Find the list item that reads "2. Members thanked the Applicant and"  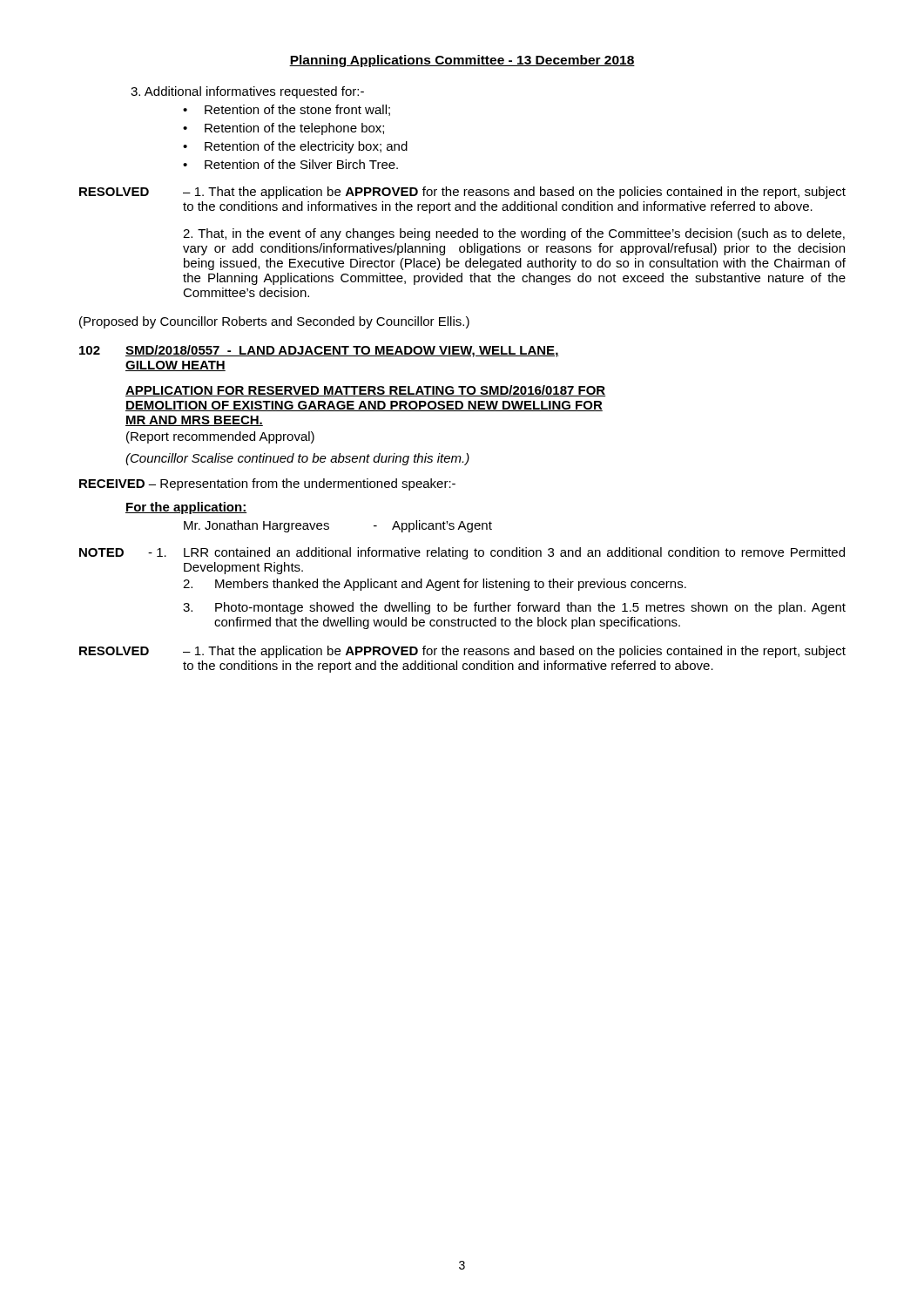click(x=514, y=583)
